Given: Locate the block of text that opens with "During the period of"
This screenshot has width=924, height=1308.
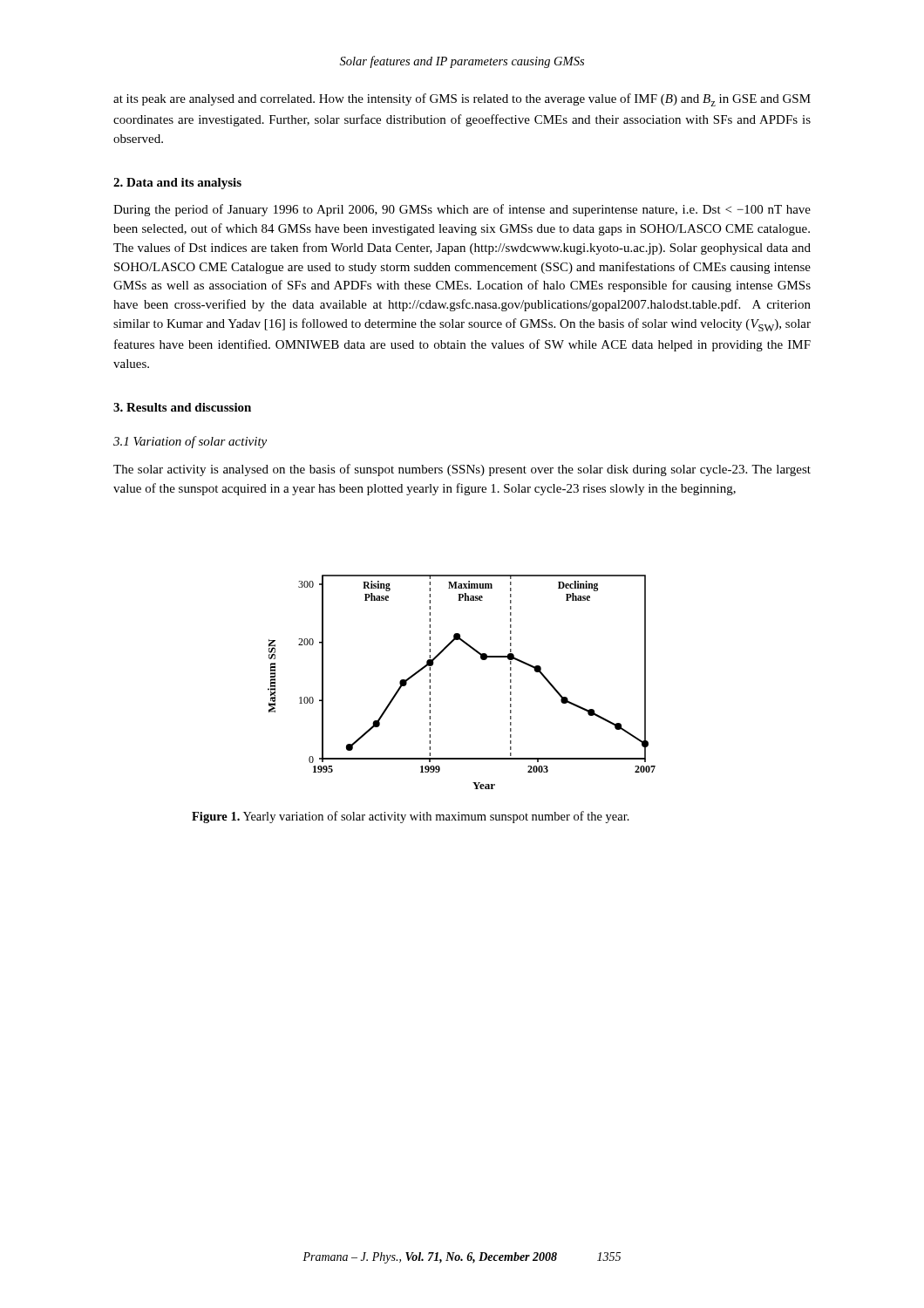Looking at the screenshot, I should (x=462, y=287).
